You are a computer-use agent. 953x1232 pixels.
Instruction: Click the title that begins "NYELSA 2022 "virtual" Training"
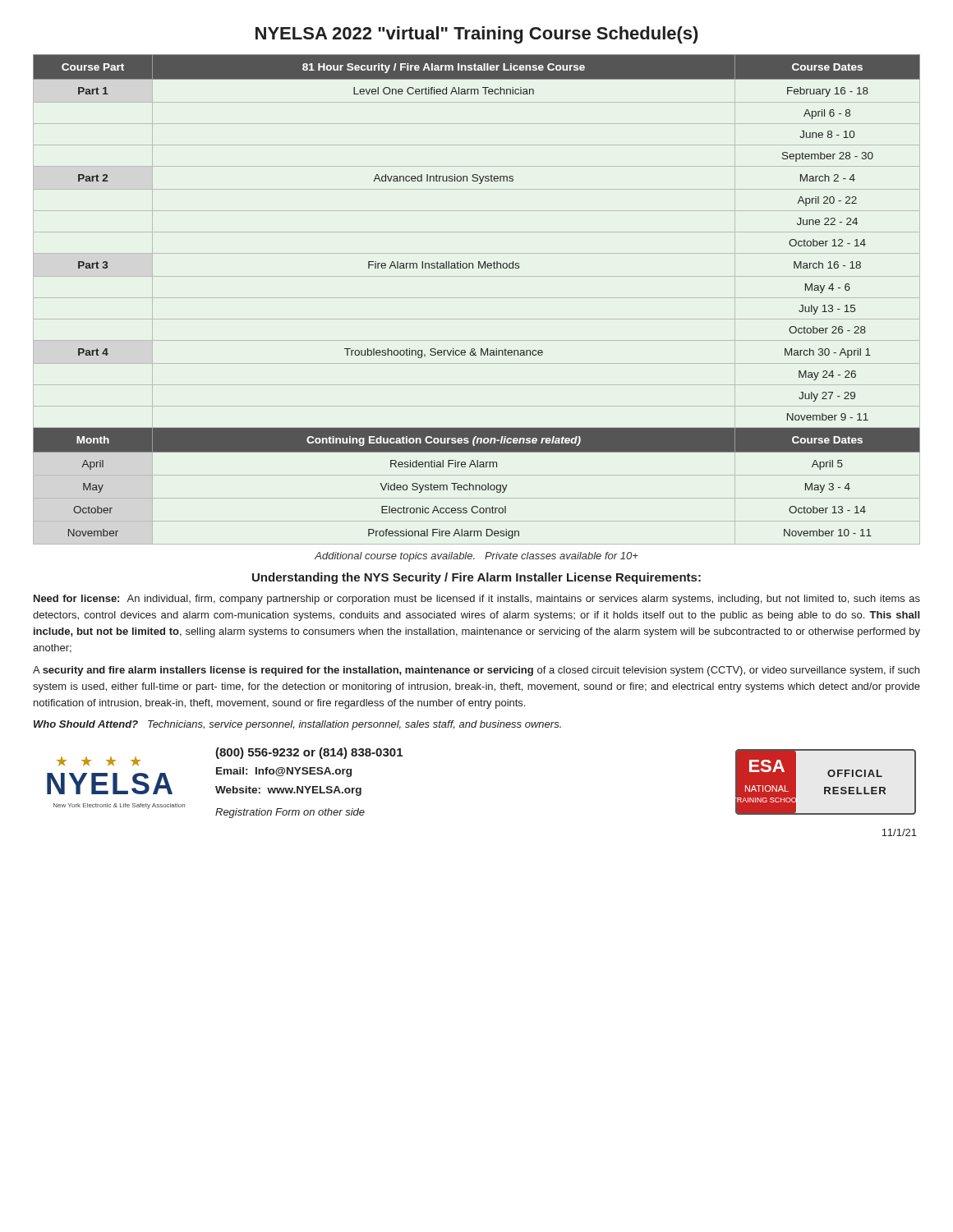(476, 33)
